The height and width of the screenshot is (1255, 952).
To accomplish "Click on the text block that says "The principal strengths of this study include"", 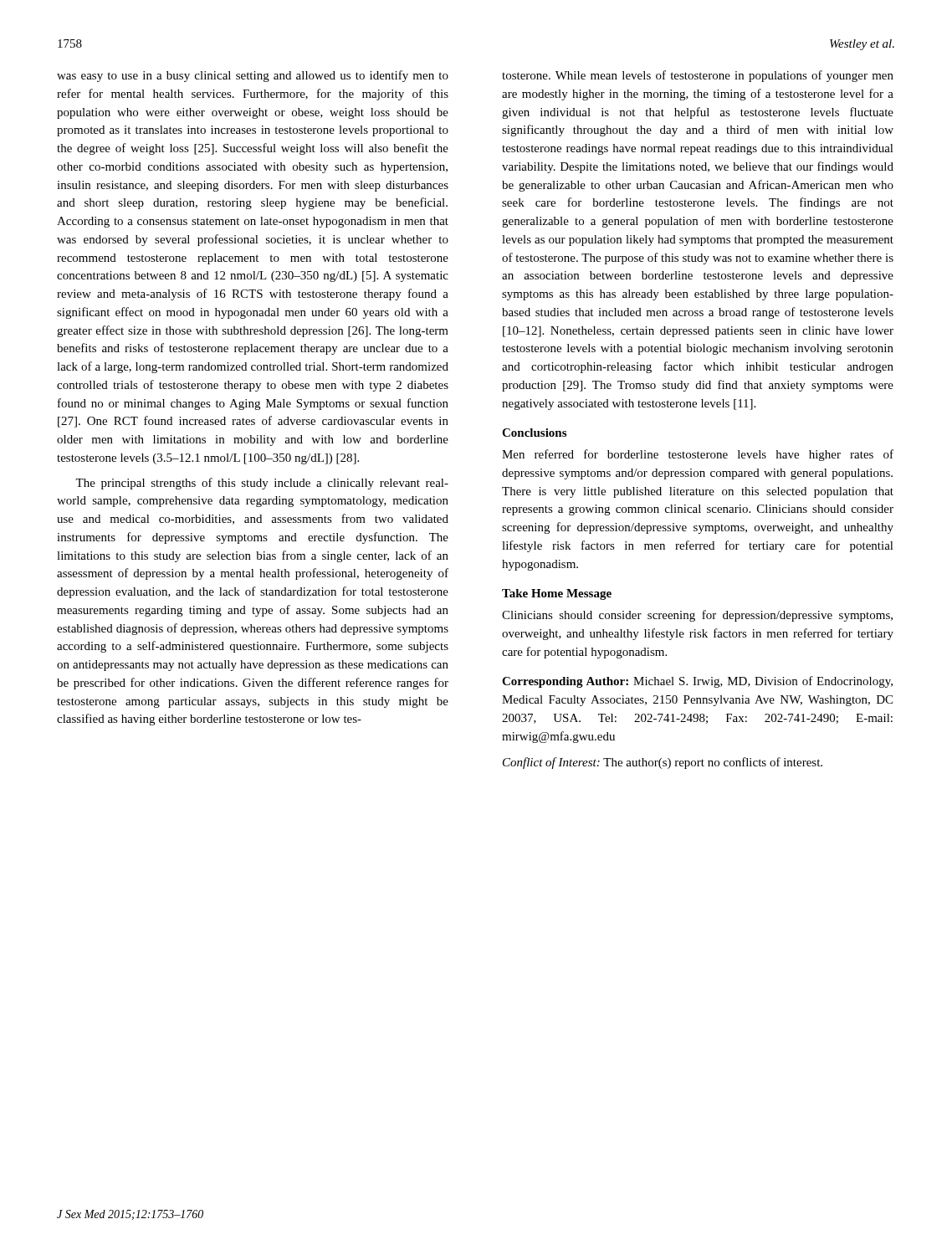I will pos(253,601).
